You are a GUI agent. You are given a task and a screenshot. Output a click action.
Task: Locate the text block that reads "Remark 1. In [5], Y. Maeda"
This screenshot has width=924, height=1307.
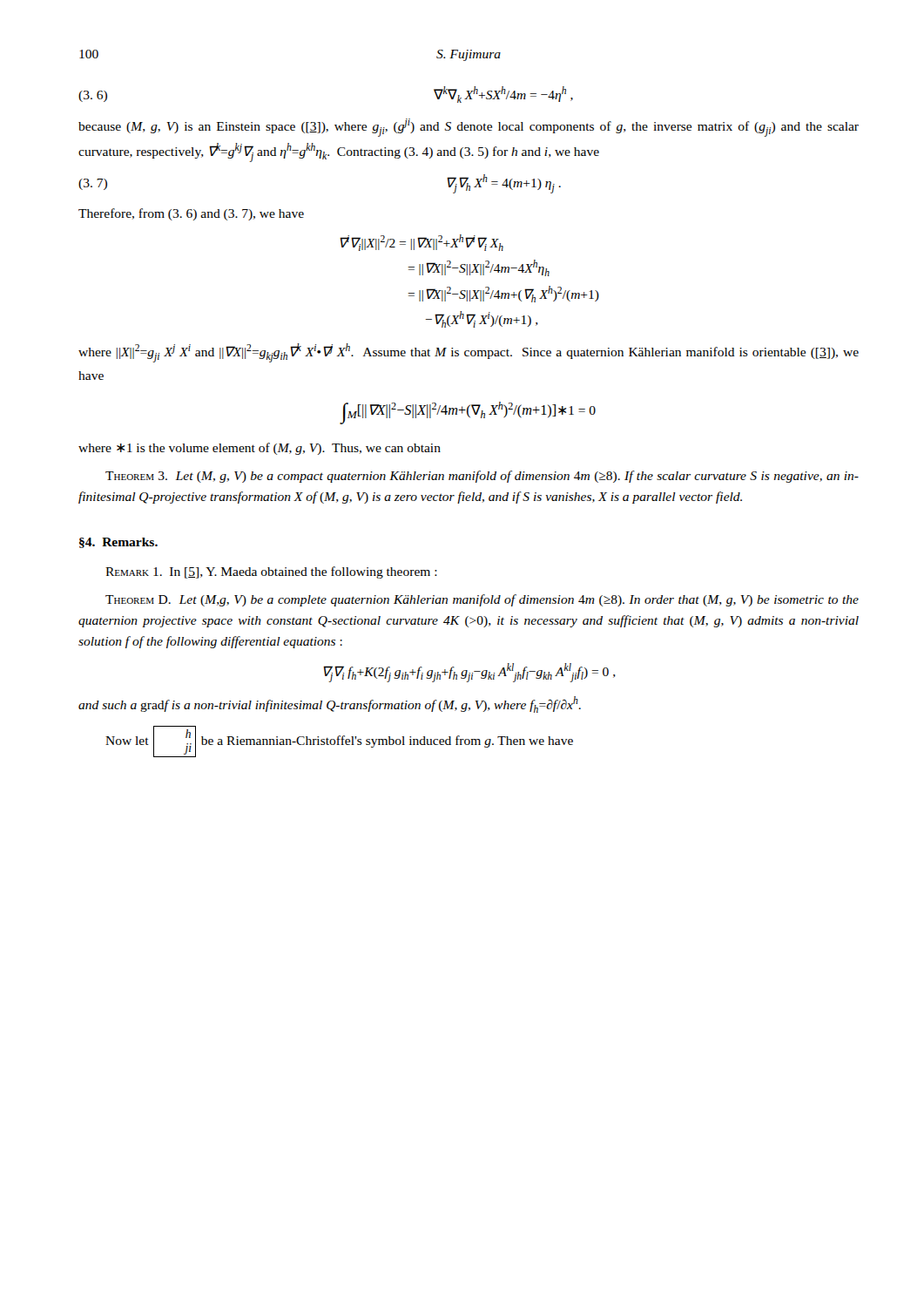(x=271, y=572)
